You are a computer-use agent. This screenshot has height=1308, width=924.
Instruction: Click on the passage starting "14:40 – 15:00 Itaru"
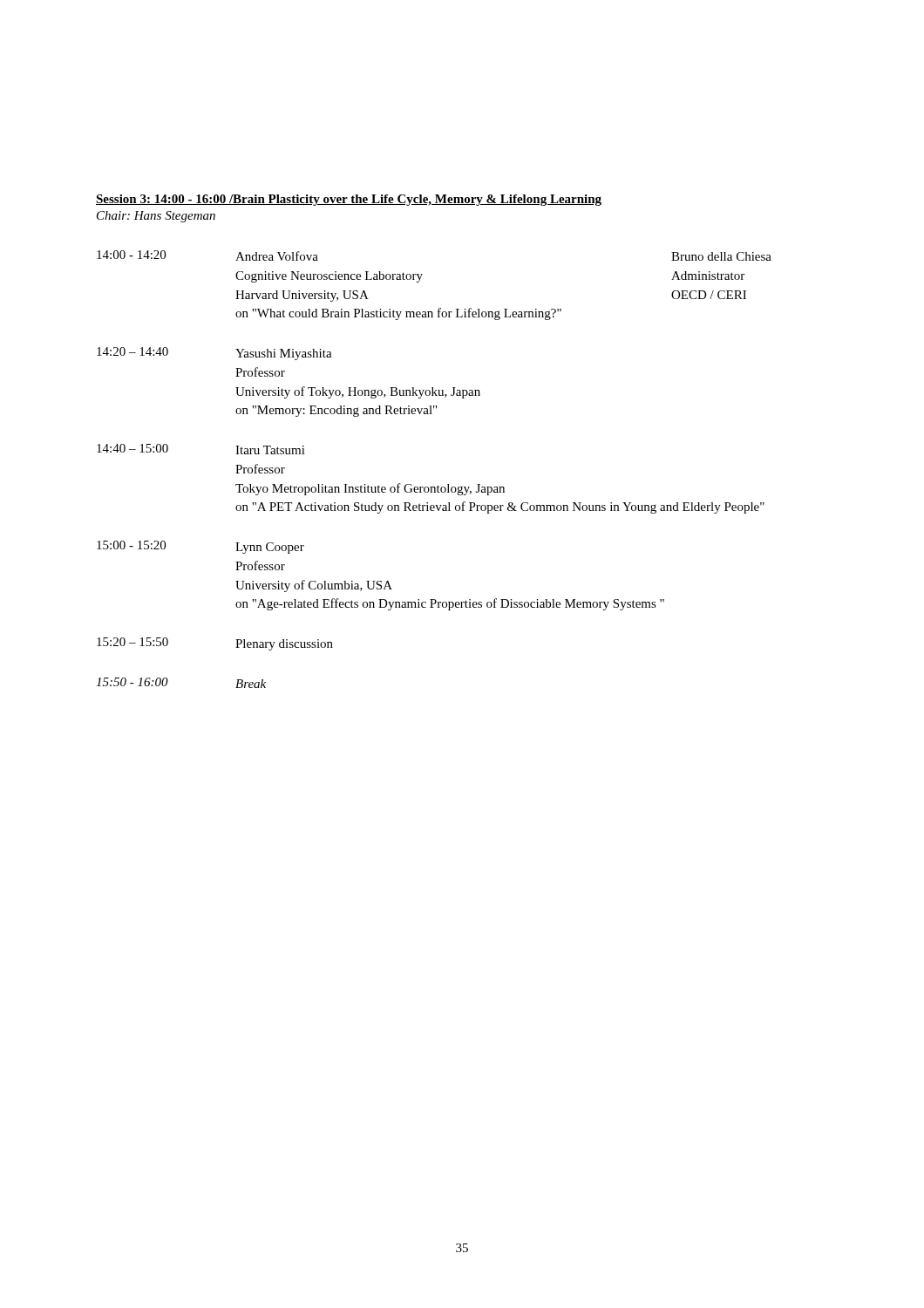[462, 479]
